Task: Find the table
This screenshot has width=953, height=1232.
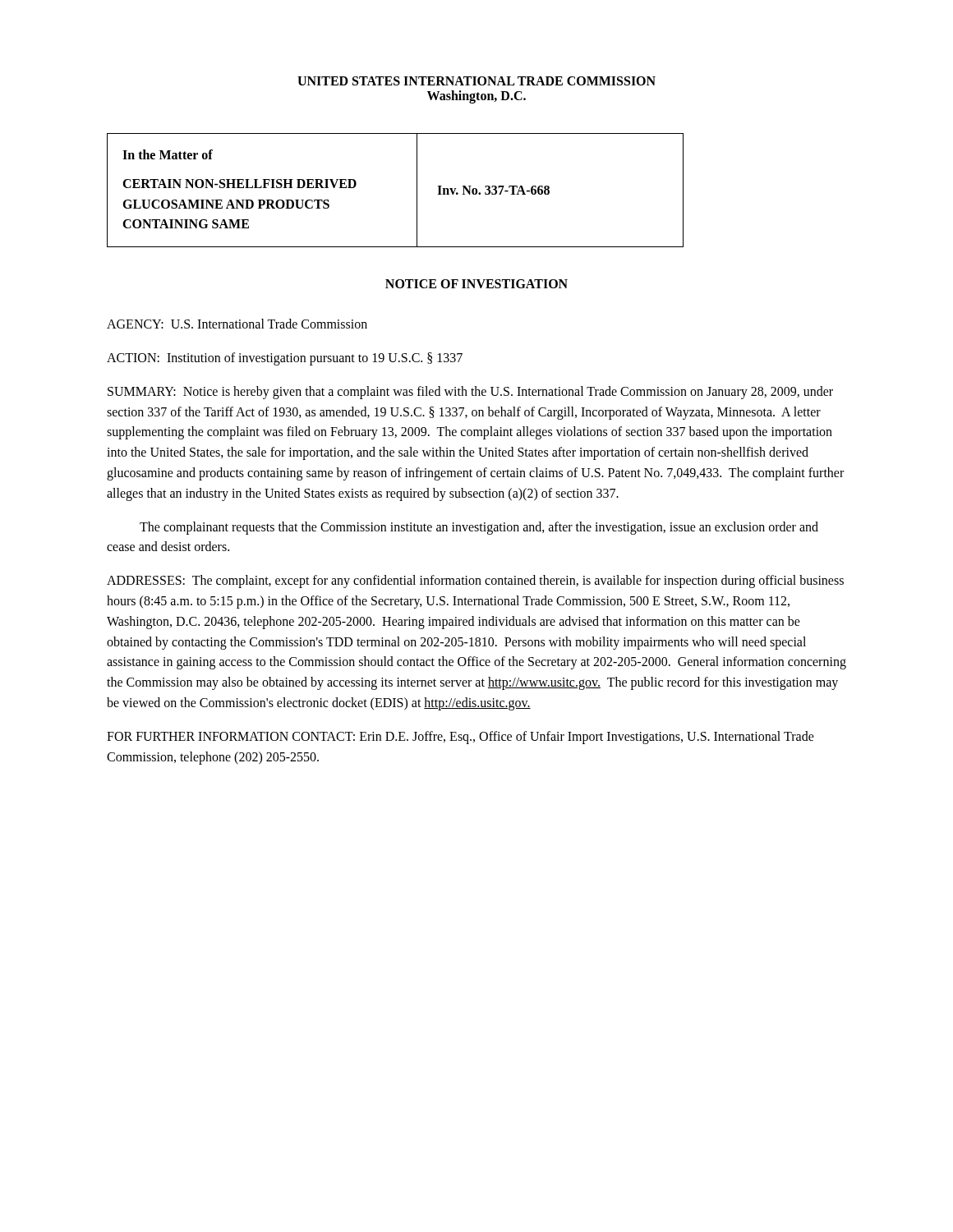Action: coord(395,190)
